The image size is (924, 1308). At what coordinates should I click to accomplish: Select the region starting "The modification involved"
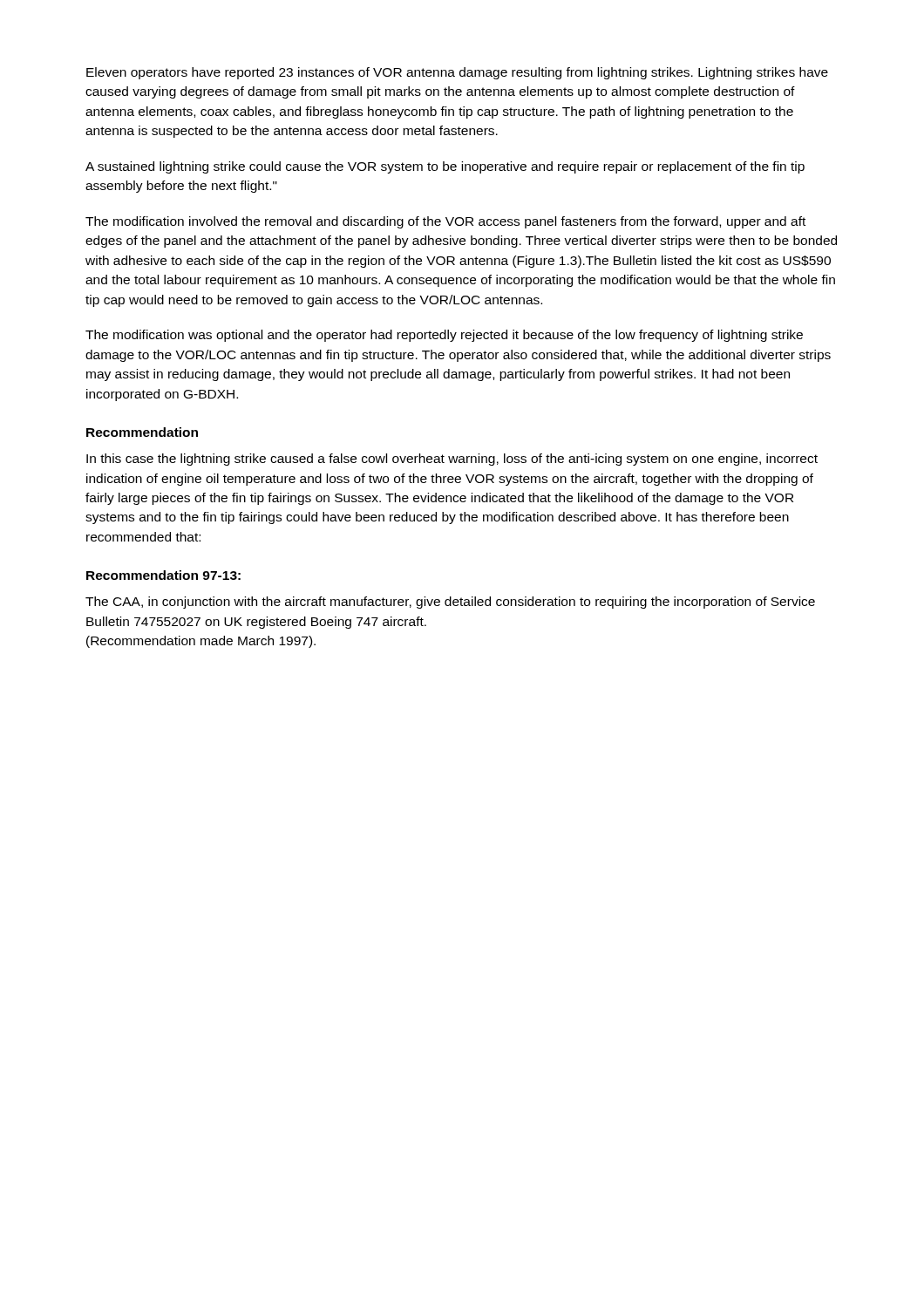462,260
